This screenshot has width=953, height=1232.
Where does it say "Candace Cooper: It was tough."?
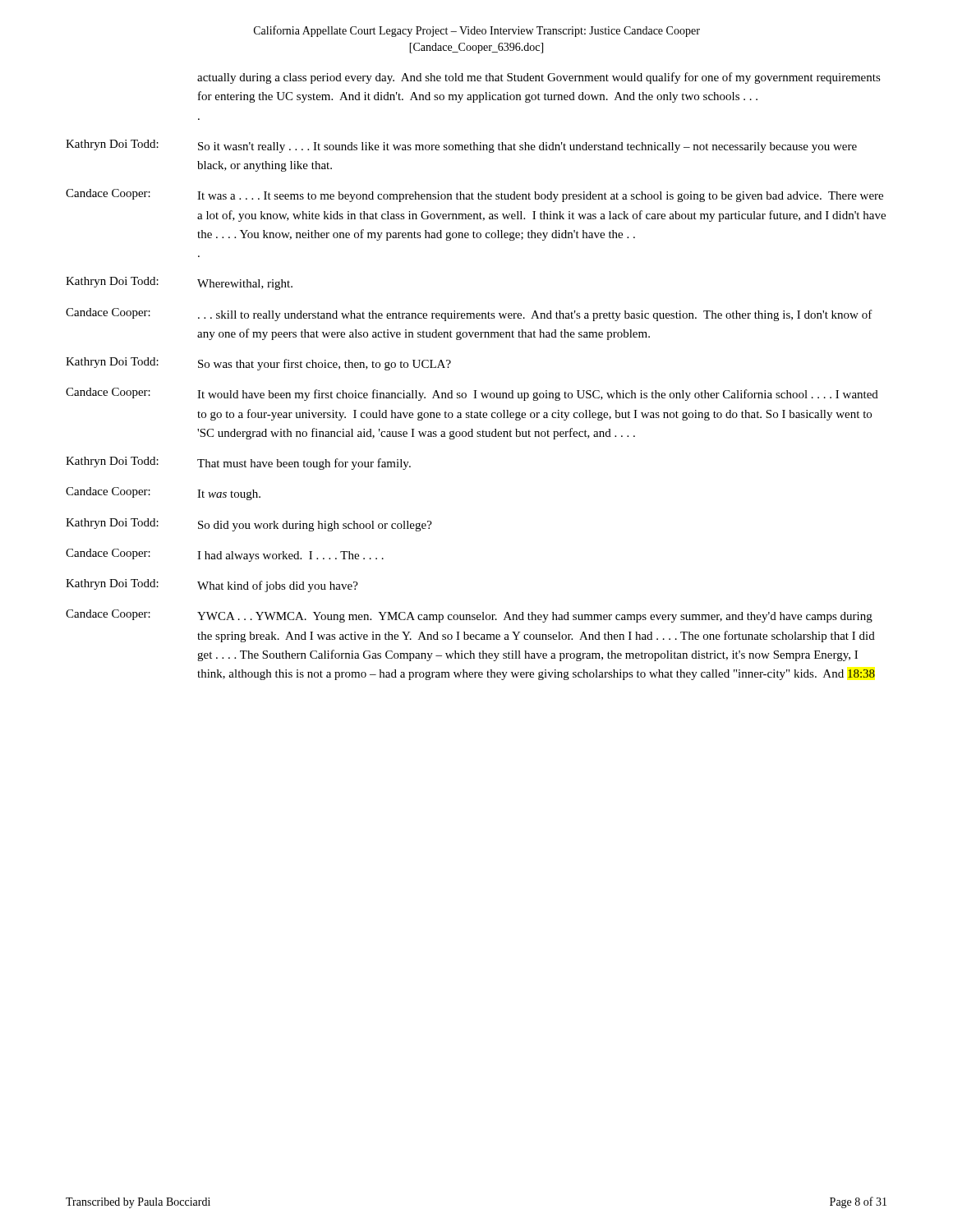pyautogui.click(x=103, y=493)
